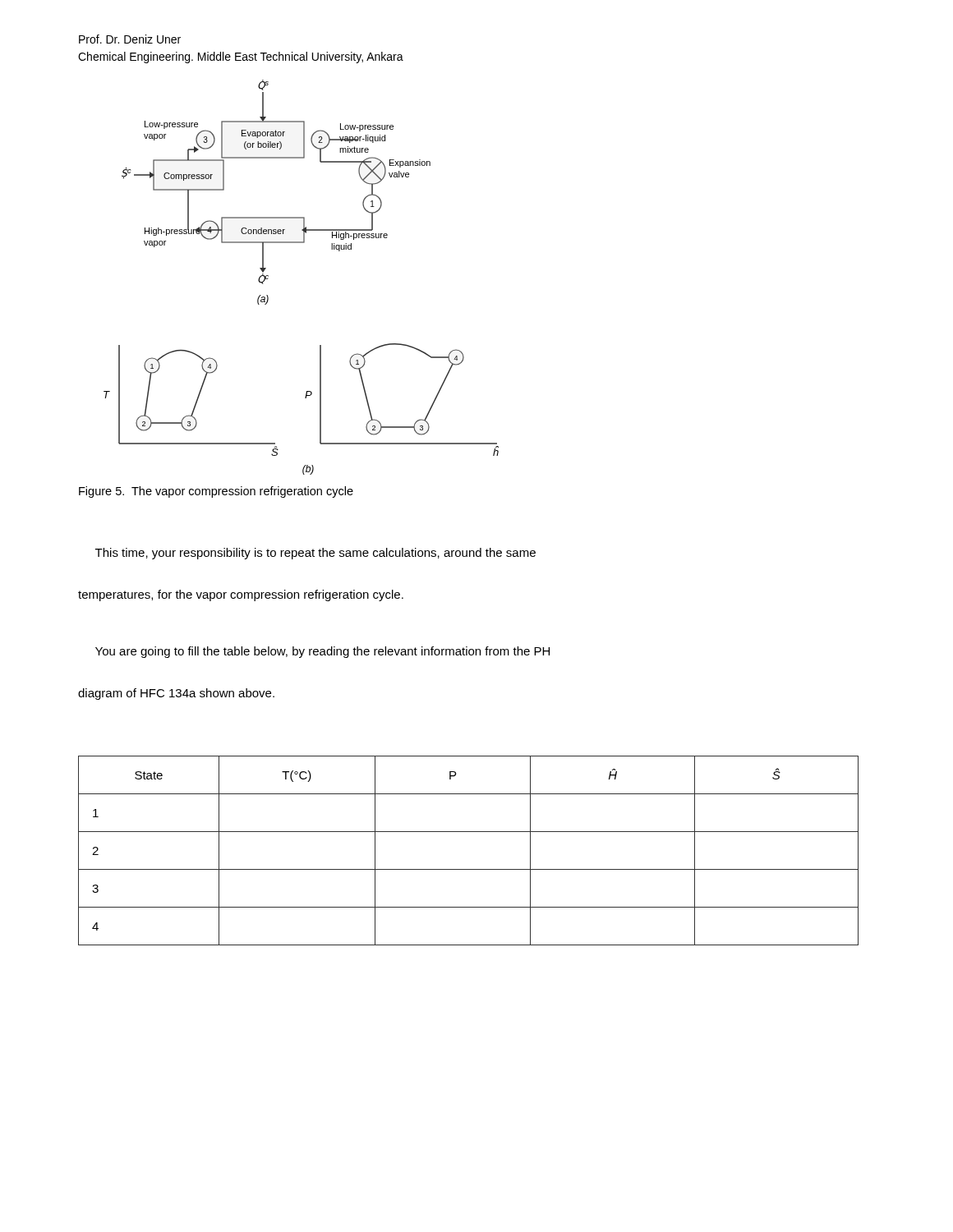Click on the engineering diagram
953x1232 pixels.
click(308, 276)
